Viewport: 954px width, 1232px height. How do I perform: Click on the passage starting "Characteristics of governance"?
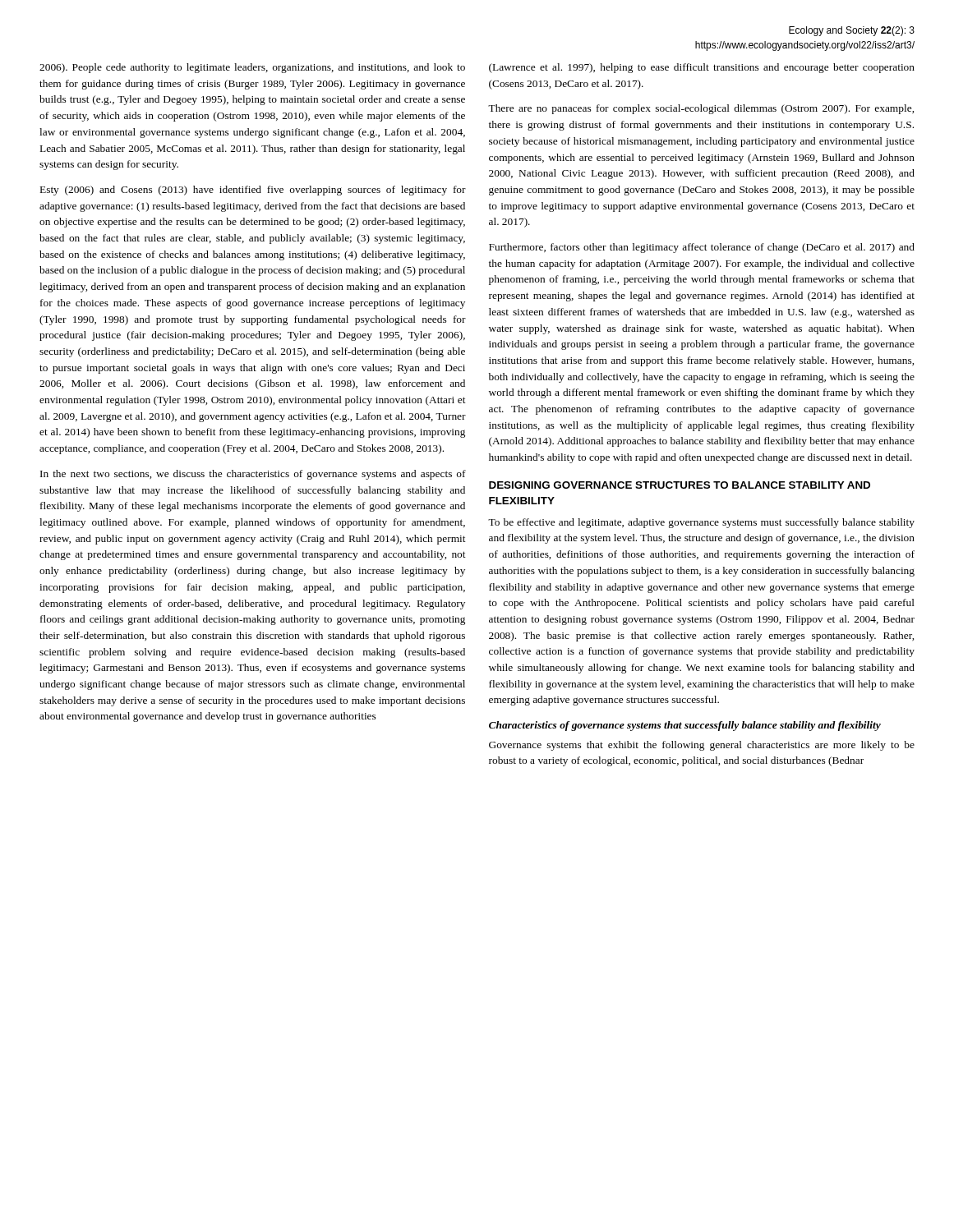click(x=685, y=725)
